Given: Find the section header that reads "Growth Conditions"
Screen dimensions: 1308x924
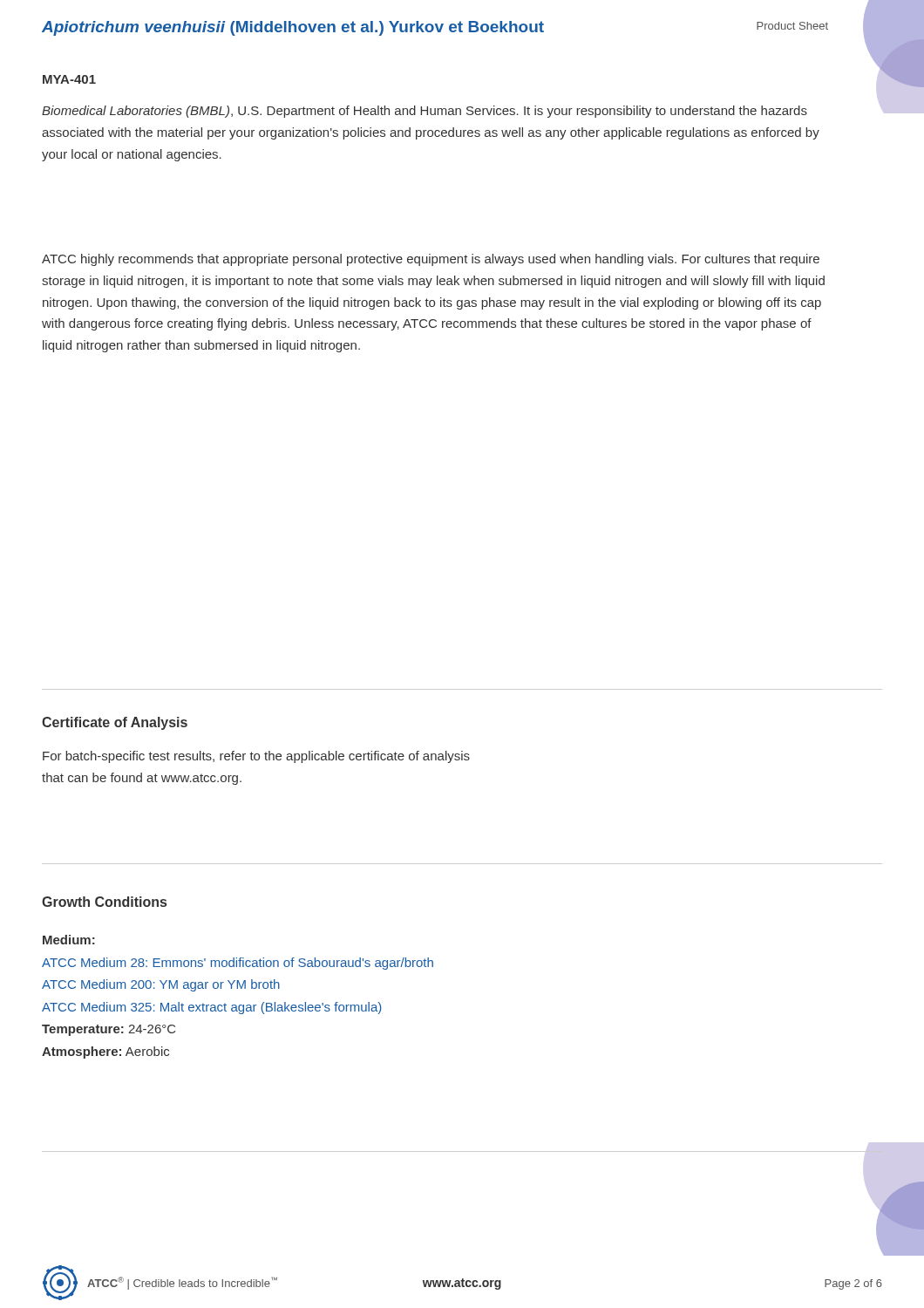Looking at the screenshot, I should [x=105, y=902].
